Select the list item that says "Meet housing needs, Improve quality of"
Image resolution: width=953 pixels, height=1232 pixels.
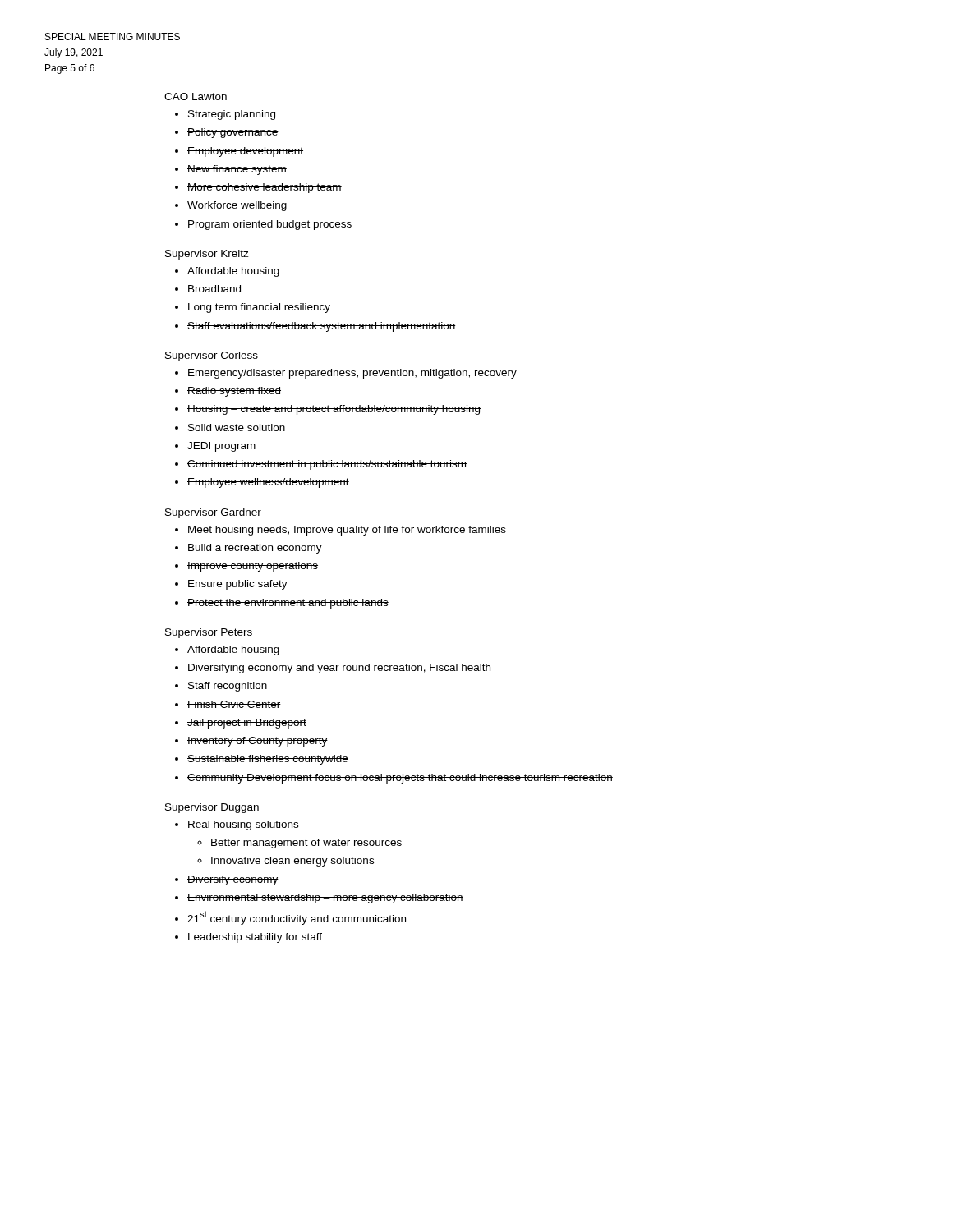pyautogui.click(x=341, y=531)
